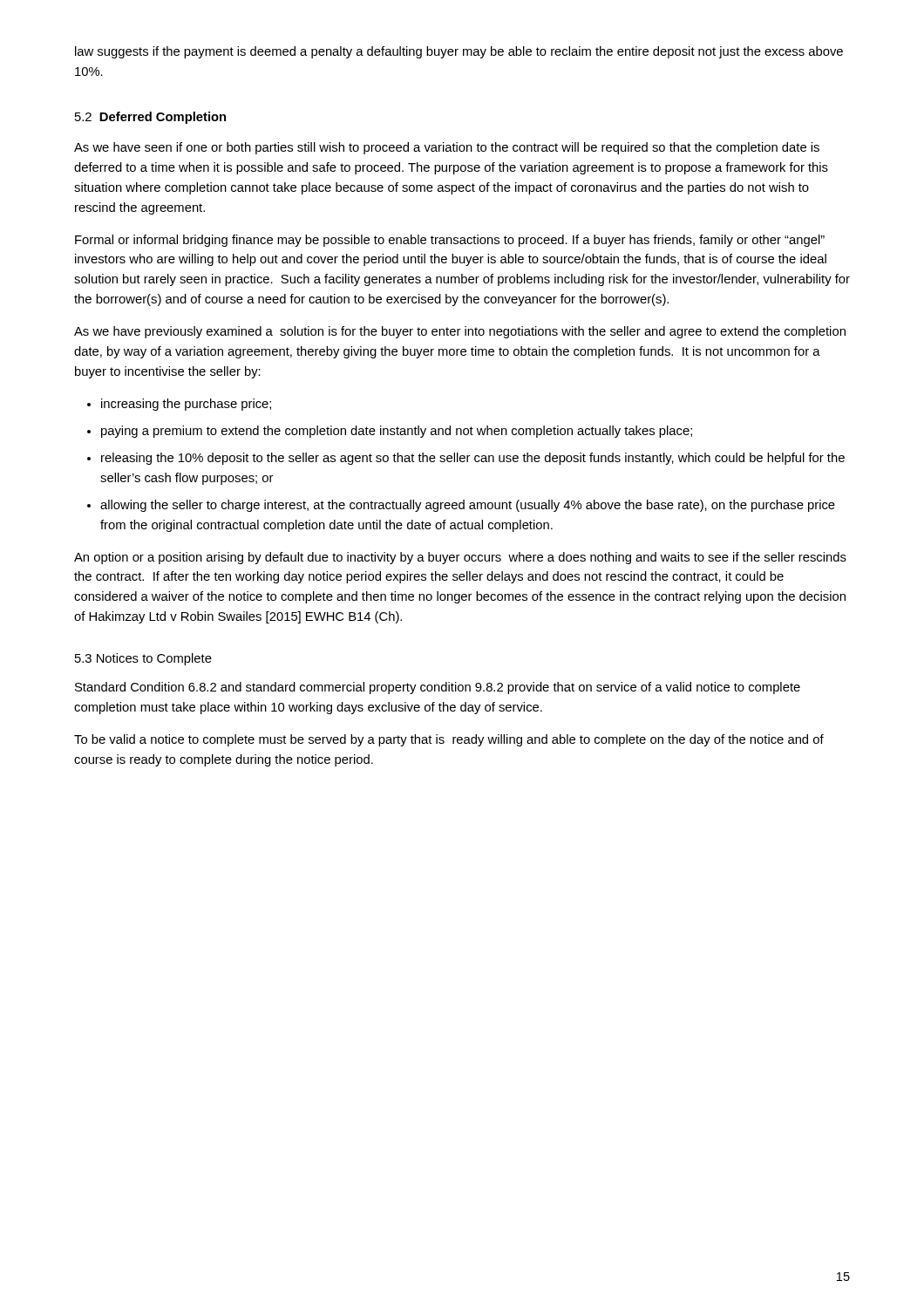Find "5.2 Deferred Completion" on this page
This screenshot has width=924, height=1308.
click(150, 117)
